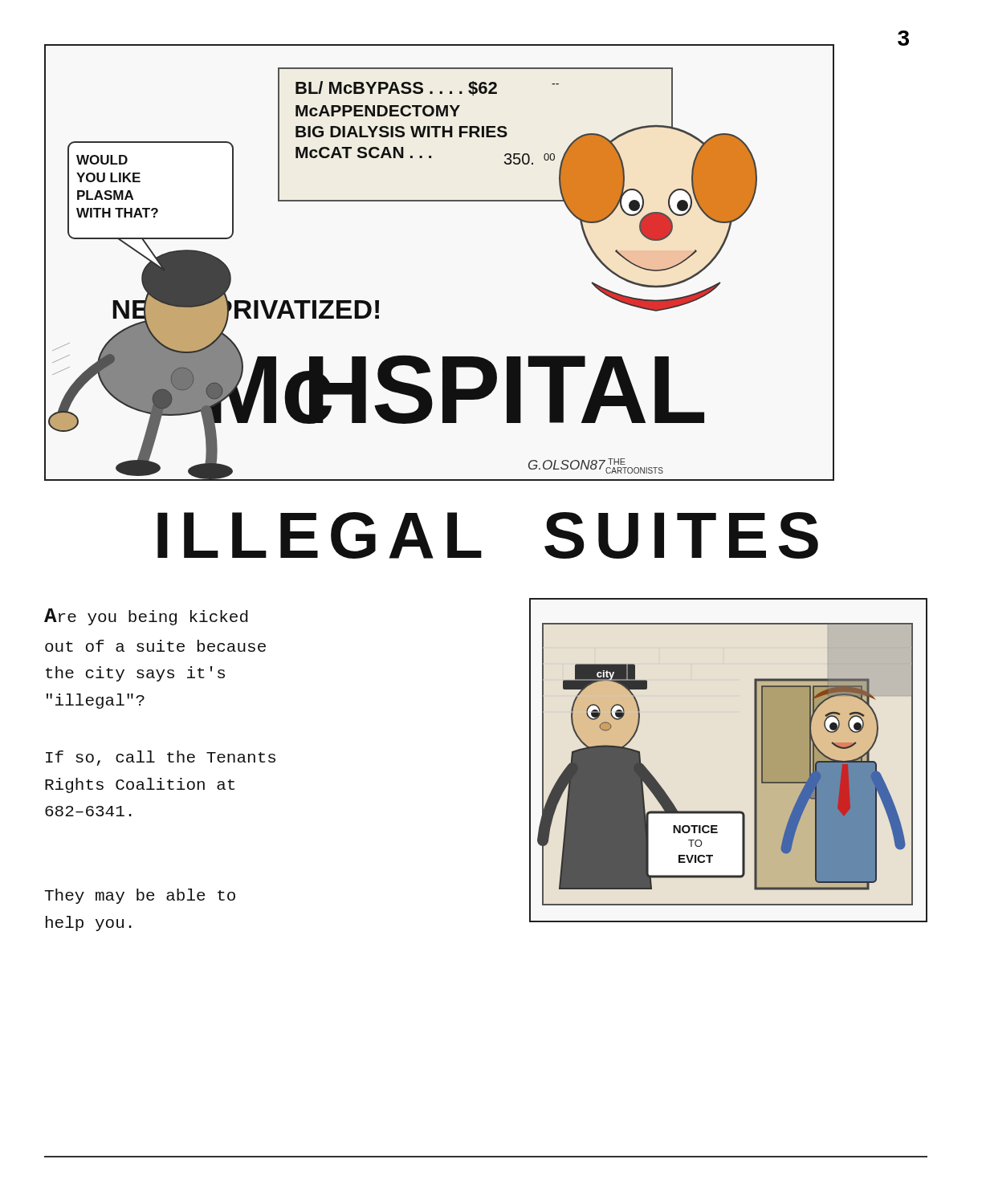Click on the text block with the text "If so, call the TenantsRights"
This screenshot has height=1204, width=982.
click(x=225, y=785)
